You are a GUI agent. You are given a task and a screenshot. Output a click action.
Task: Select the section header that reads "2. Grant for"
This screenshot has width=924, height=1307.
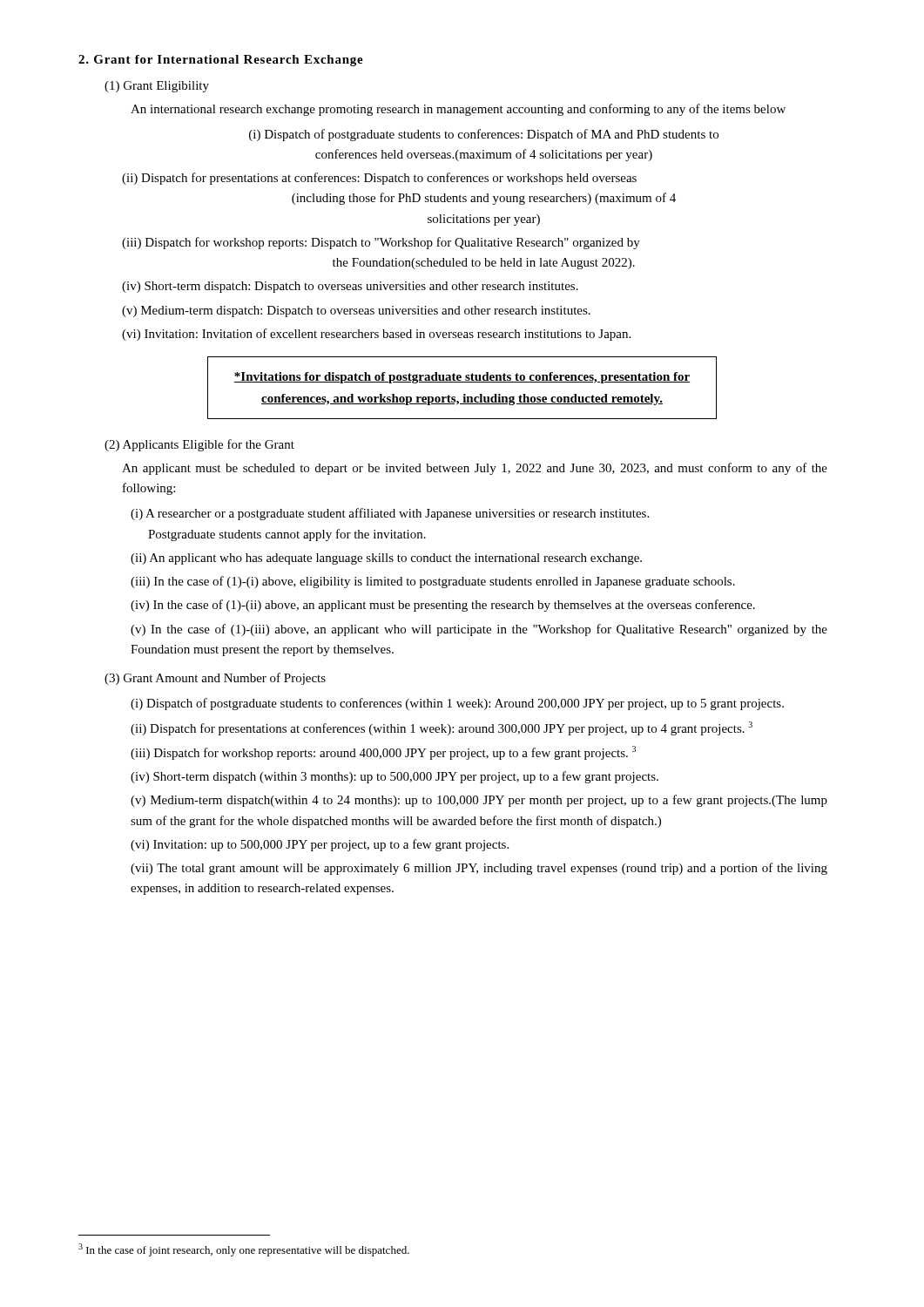point(221,59)
